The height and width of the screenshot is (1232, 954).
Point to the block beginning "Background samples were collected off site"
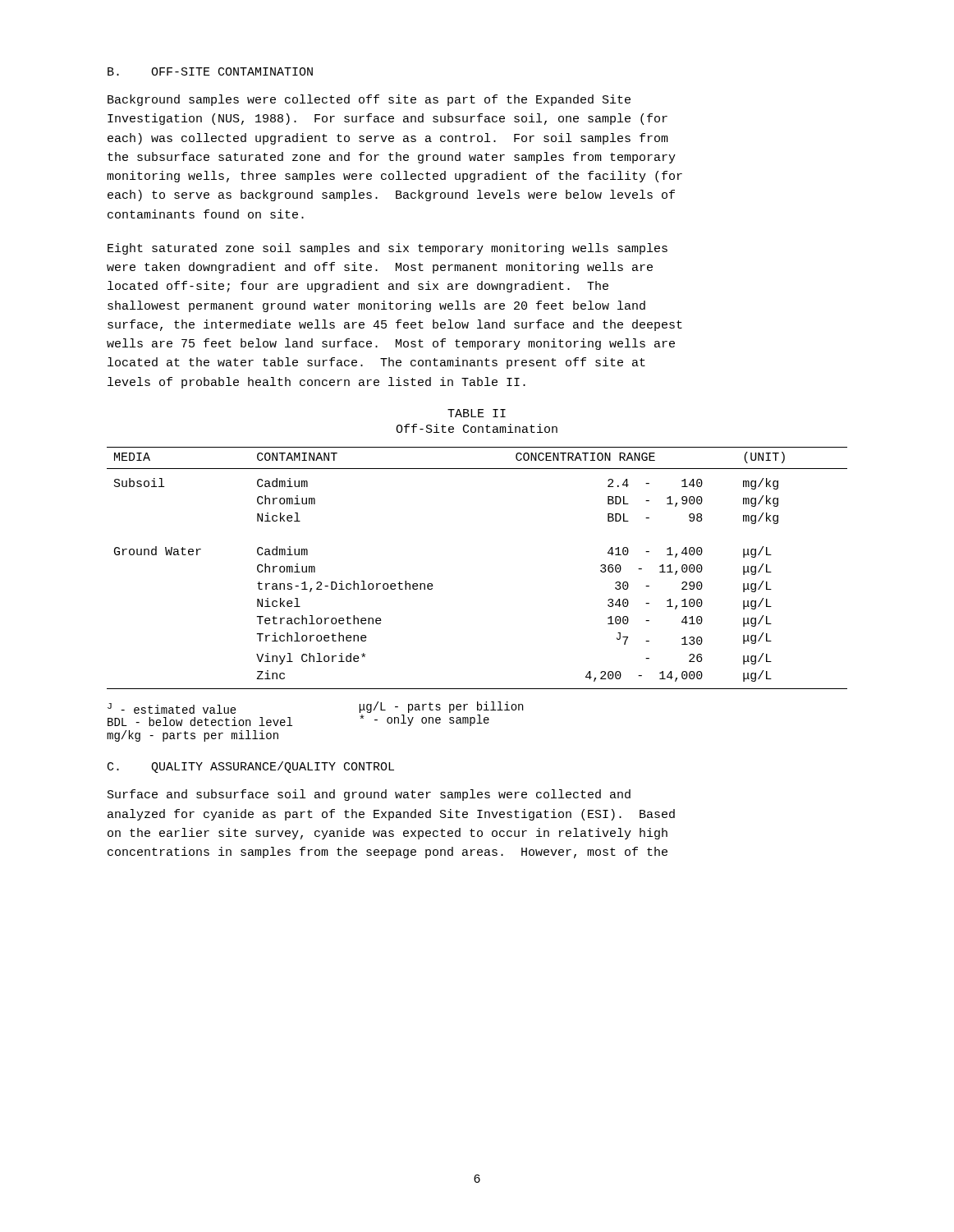(x=395, y=158)
